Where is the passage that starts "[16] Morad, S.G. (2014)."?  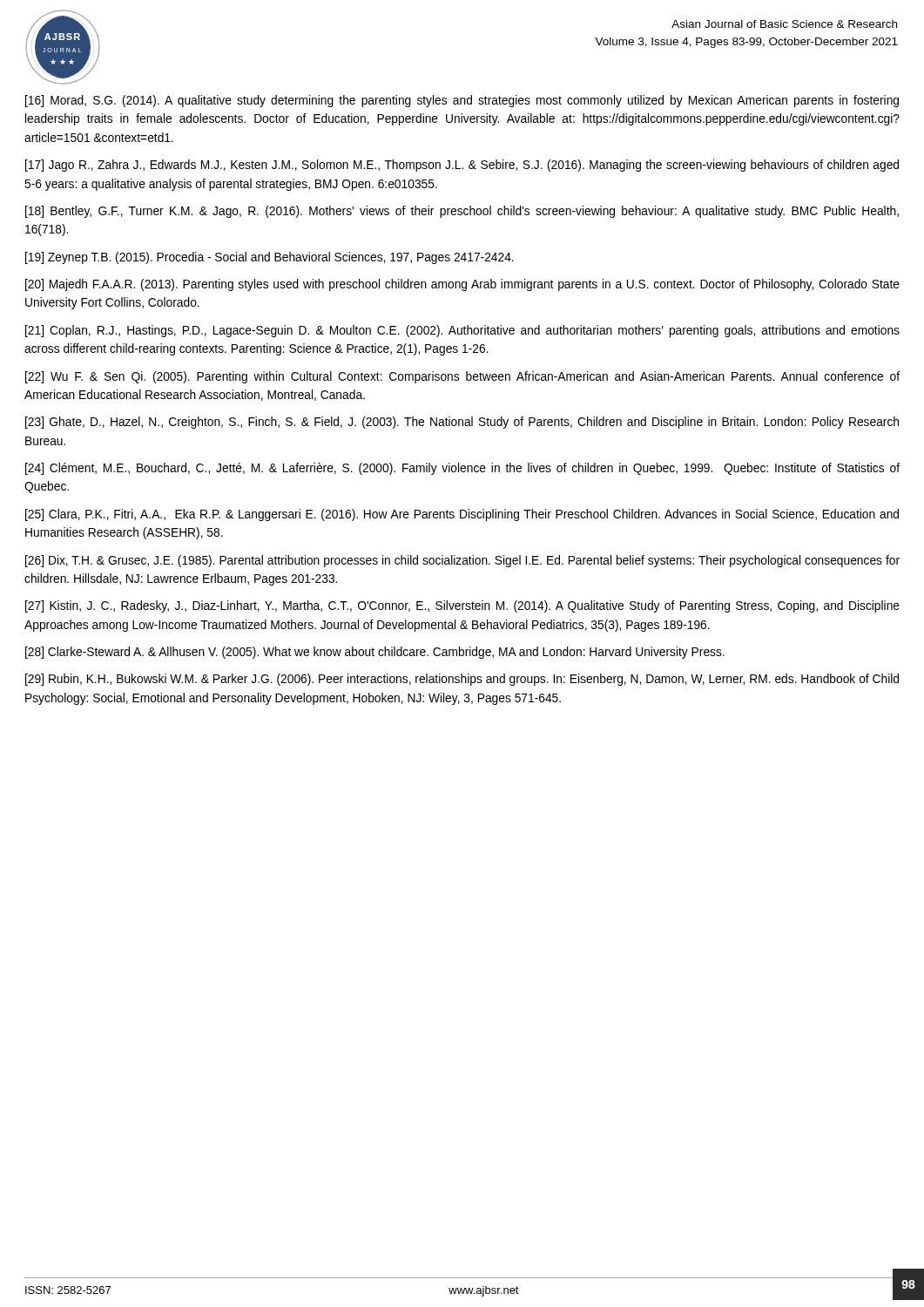[x=462, y=119]
